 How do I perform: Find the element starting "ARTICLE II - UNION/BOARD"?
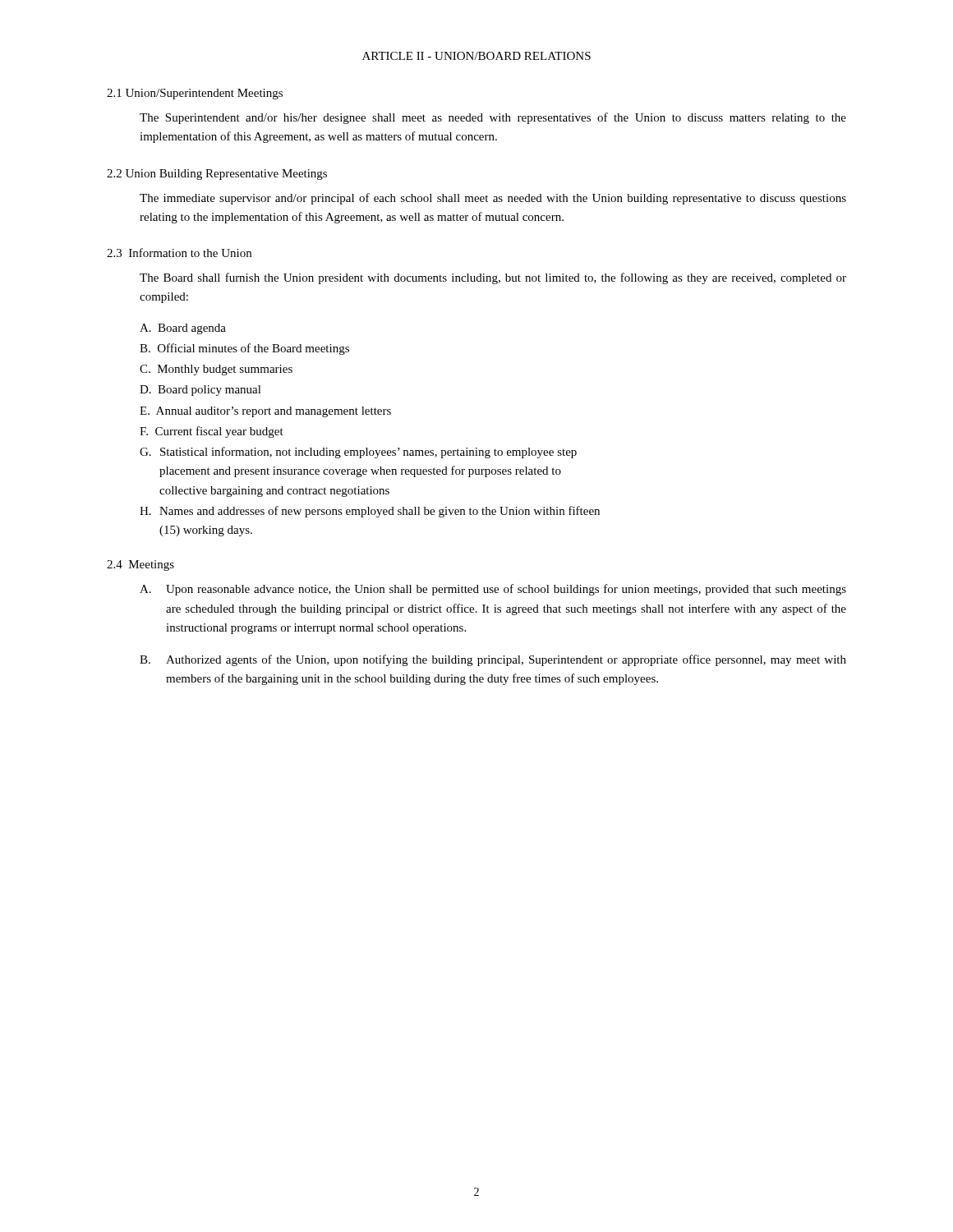point(476,56)
